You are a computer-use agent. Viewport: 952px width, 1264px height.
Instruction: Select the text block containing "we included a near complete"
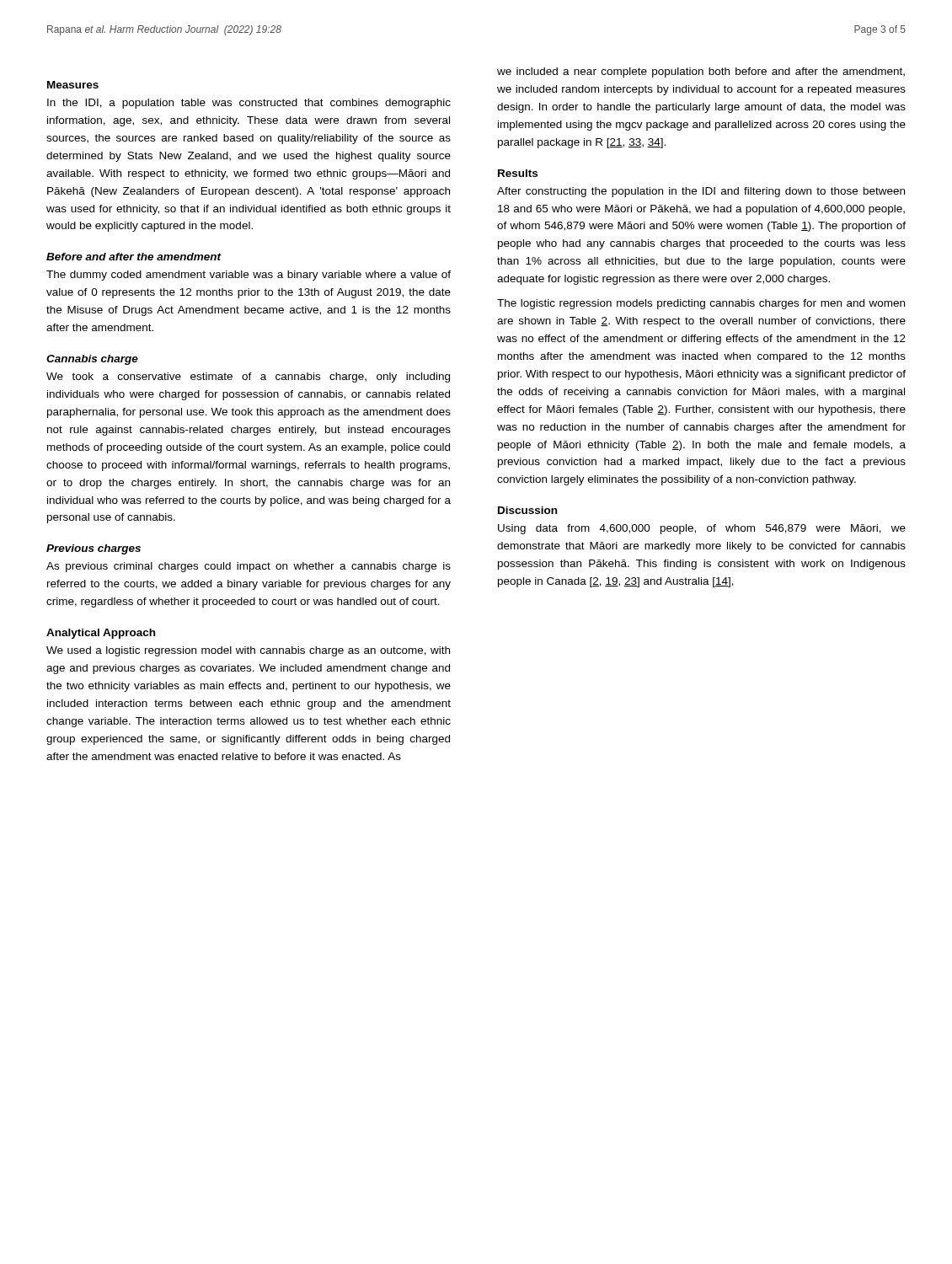(x=701, y=107)
